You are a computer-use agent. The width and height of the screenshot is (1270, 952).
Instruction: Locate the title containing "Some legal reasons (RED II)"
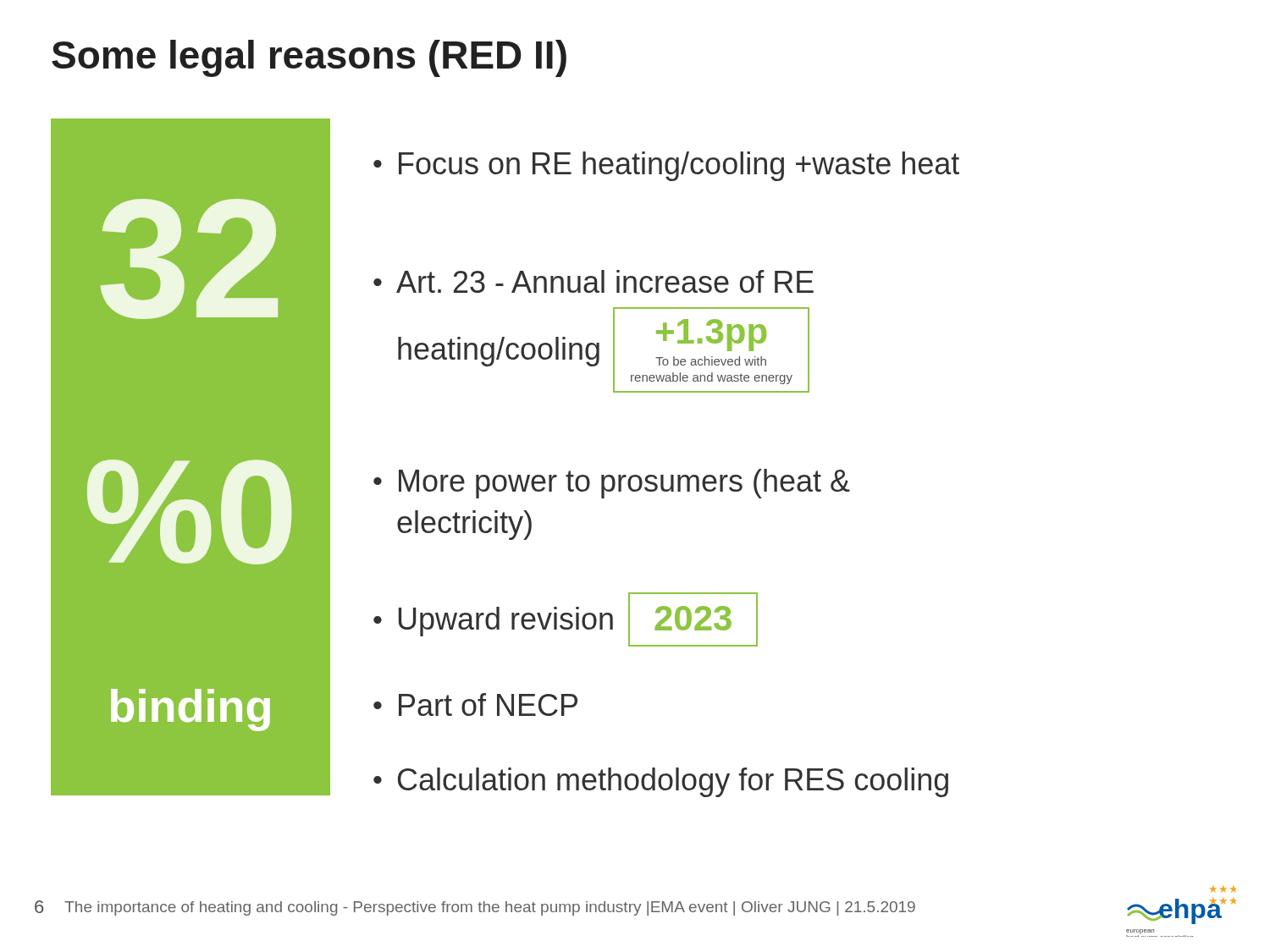(x=309, y=55)
